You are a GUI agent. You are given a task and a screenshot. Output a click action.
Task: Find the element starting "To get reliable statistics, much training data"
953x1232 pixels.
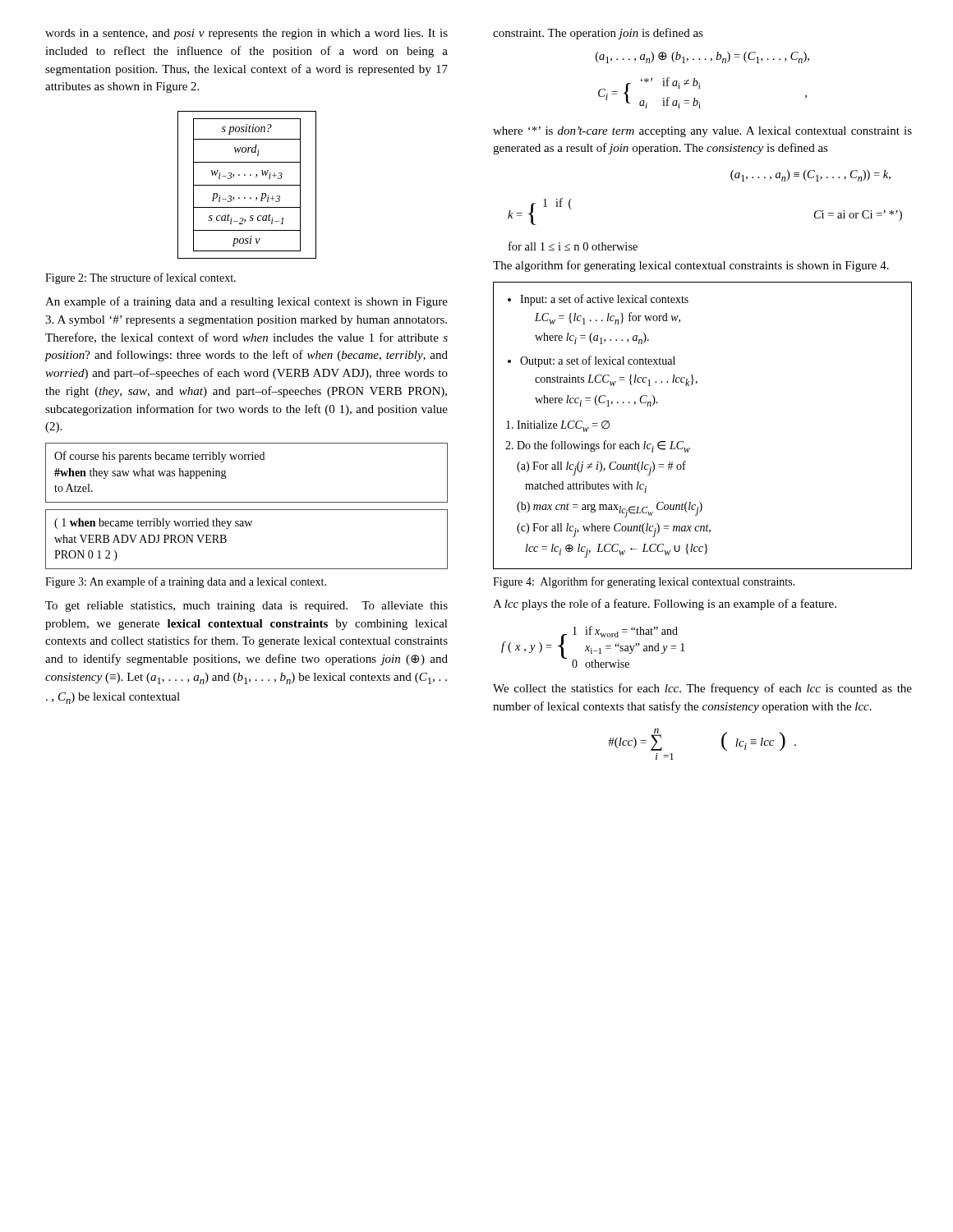point(246,652)
